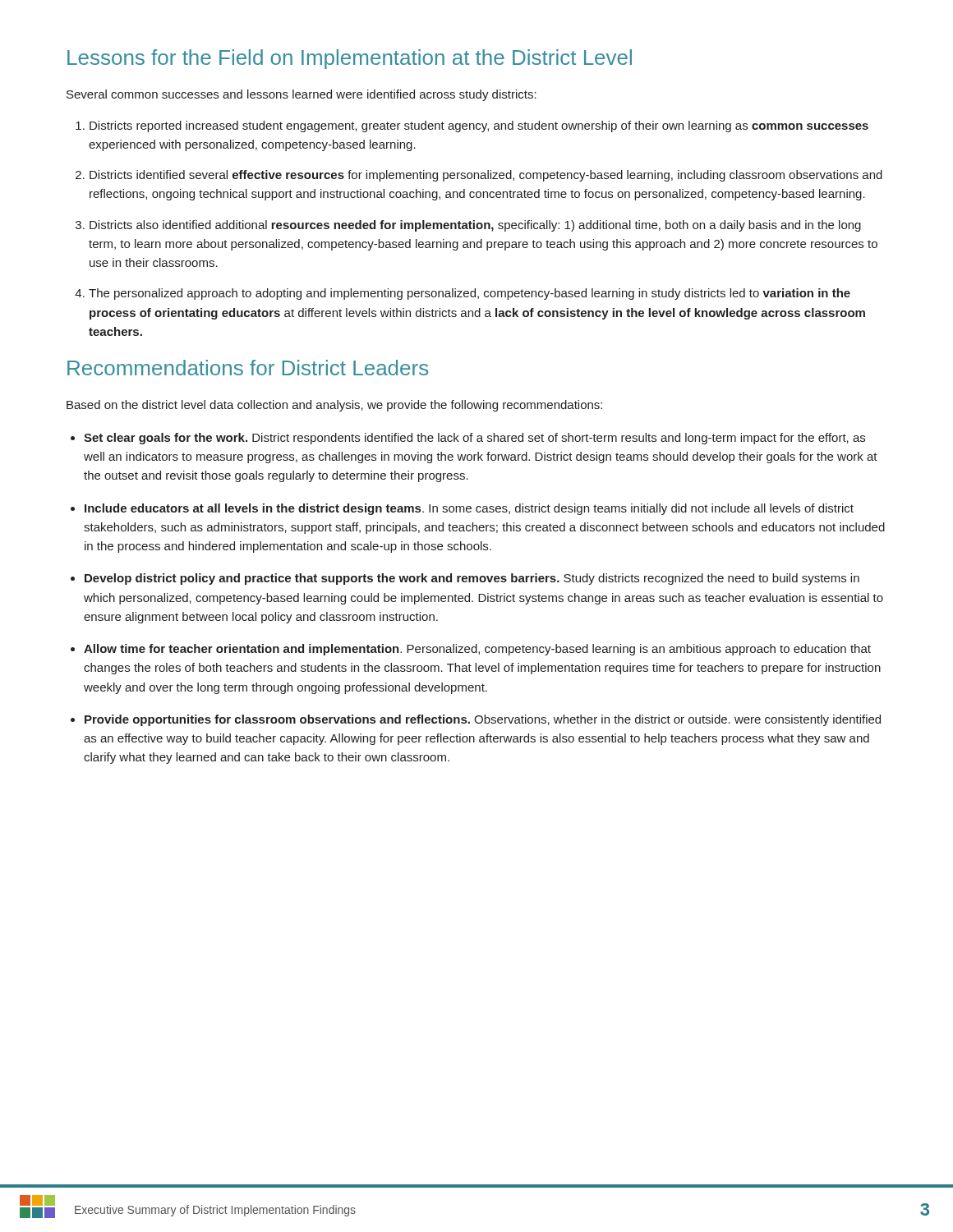Select the text starting "Allow time for"

click(482, 668)
